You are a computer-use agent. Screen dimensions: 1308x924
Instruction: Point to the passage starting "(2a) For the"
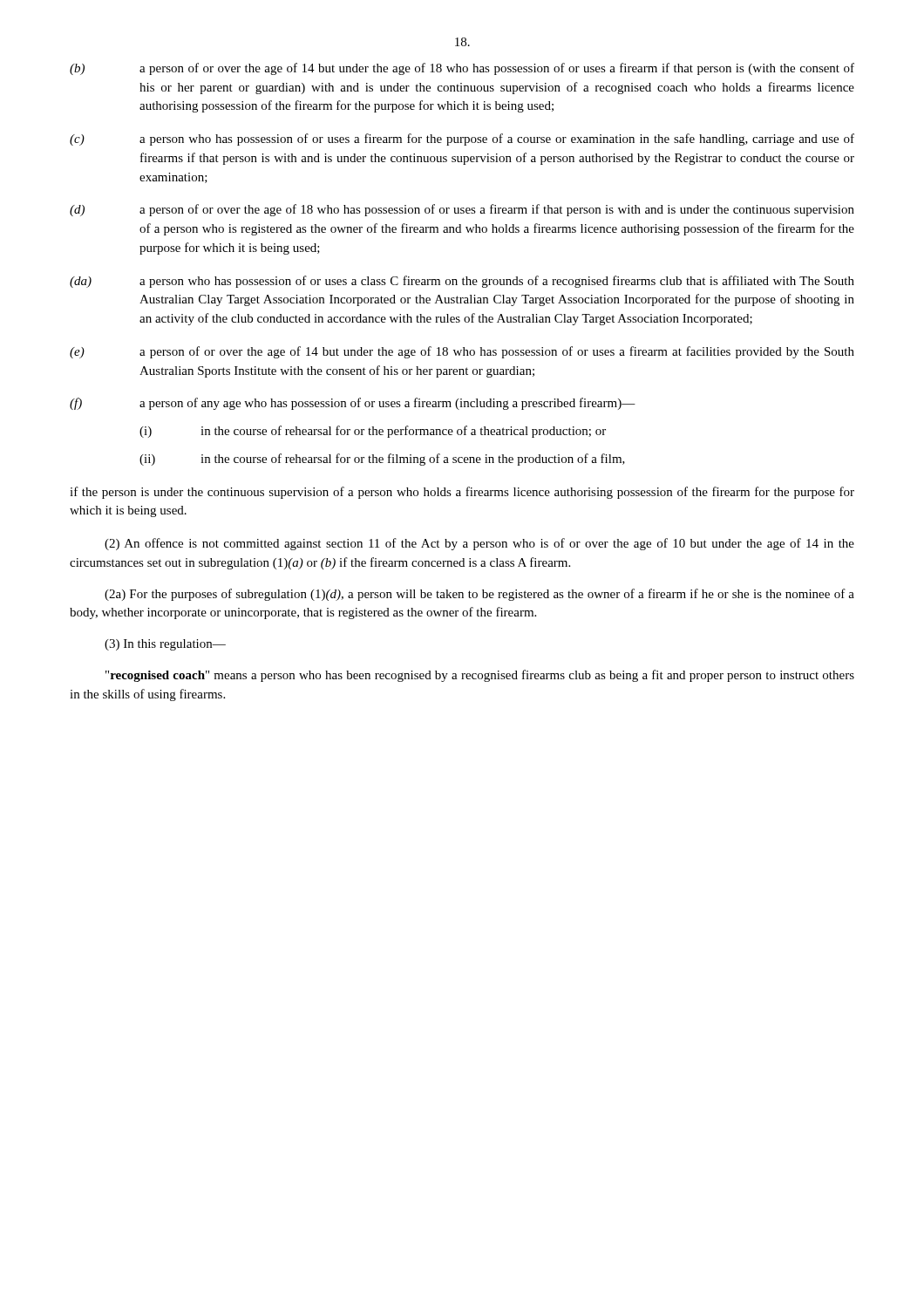[x=462, y=603]
